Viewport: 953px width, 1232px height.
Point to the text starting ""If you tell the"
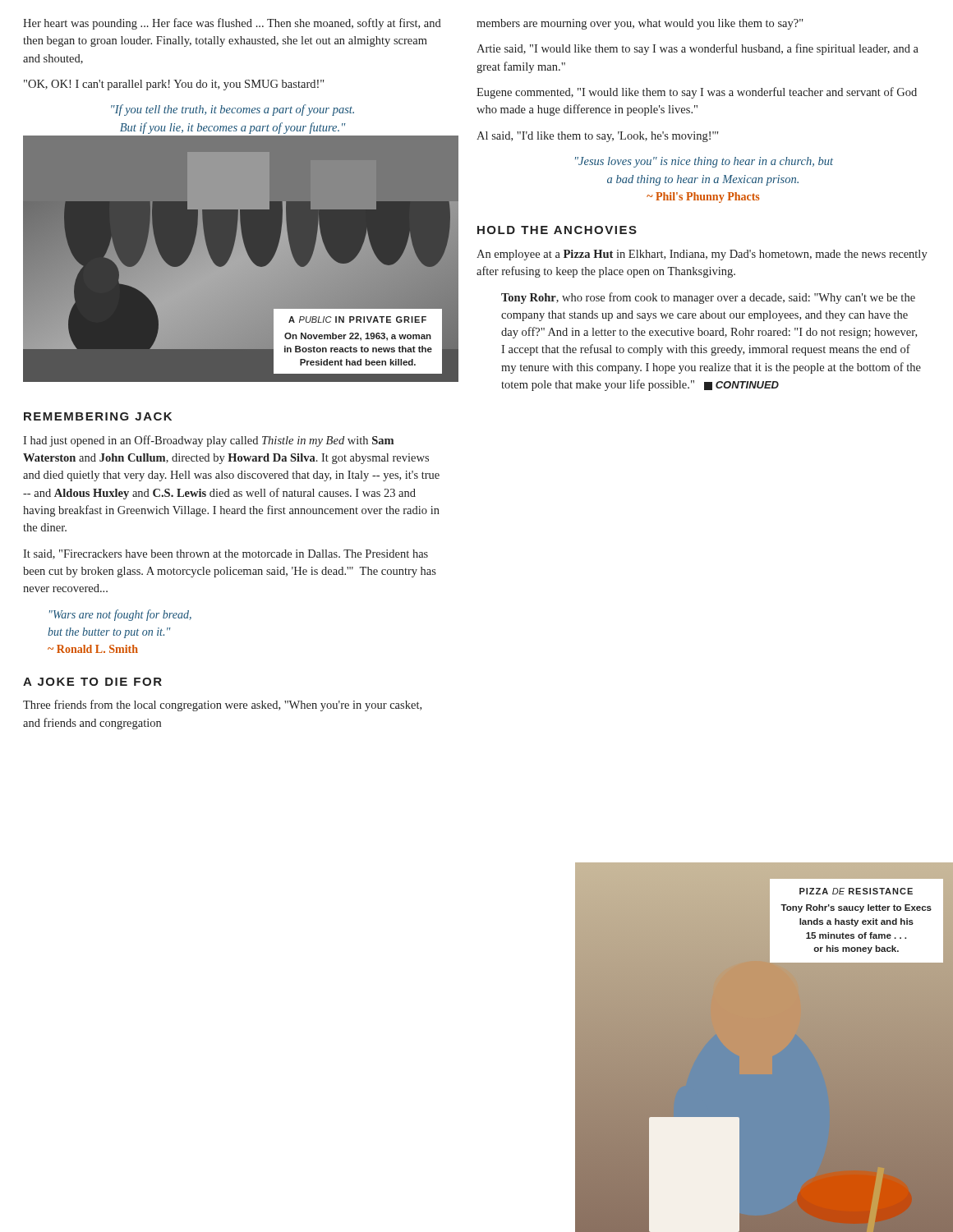tap(232, 127)
